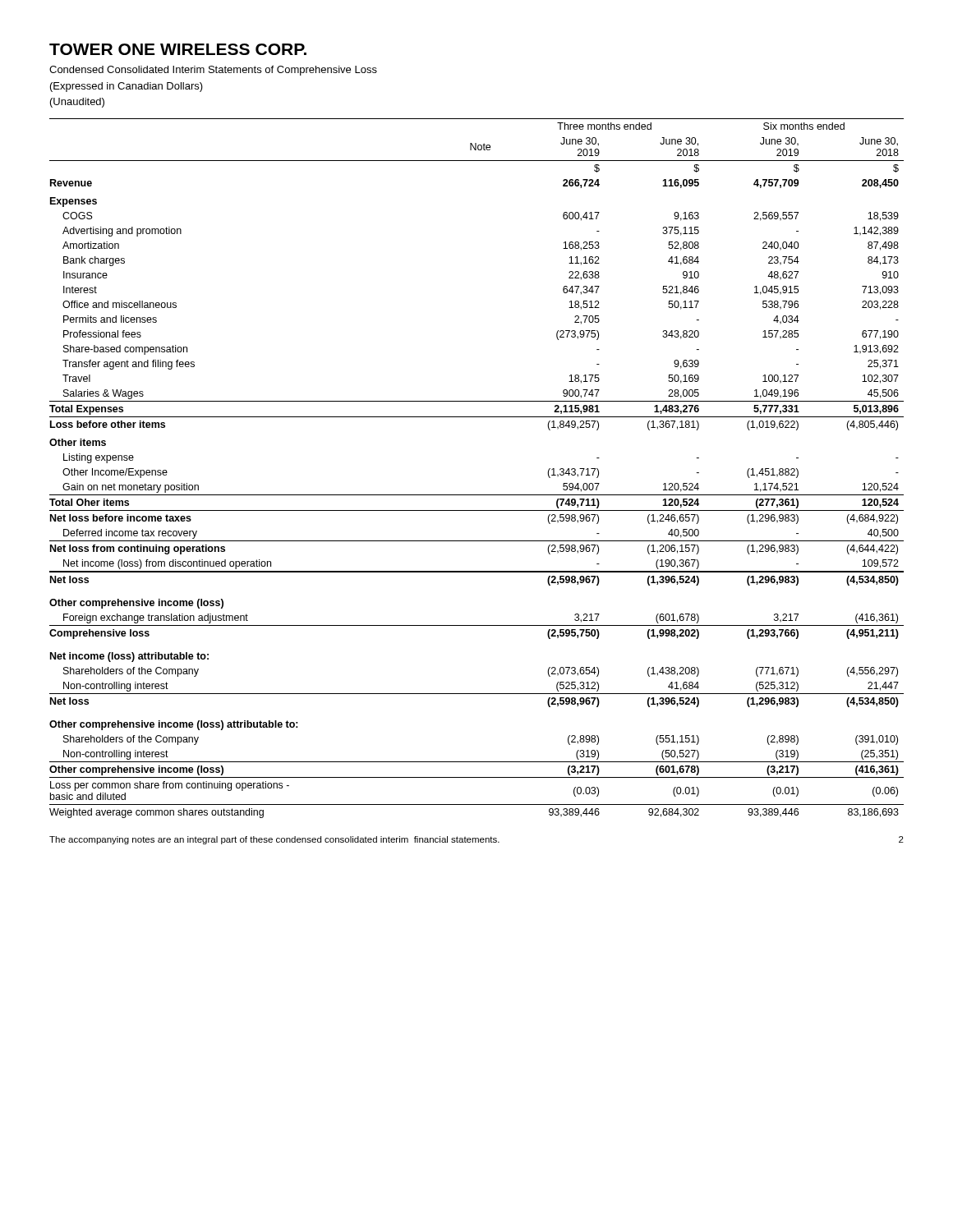953x1232 pixels.
Task: Find the footnote
Action: click(x=275, y=839)
